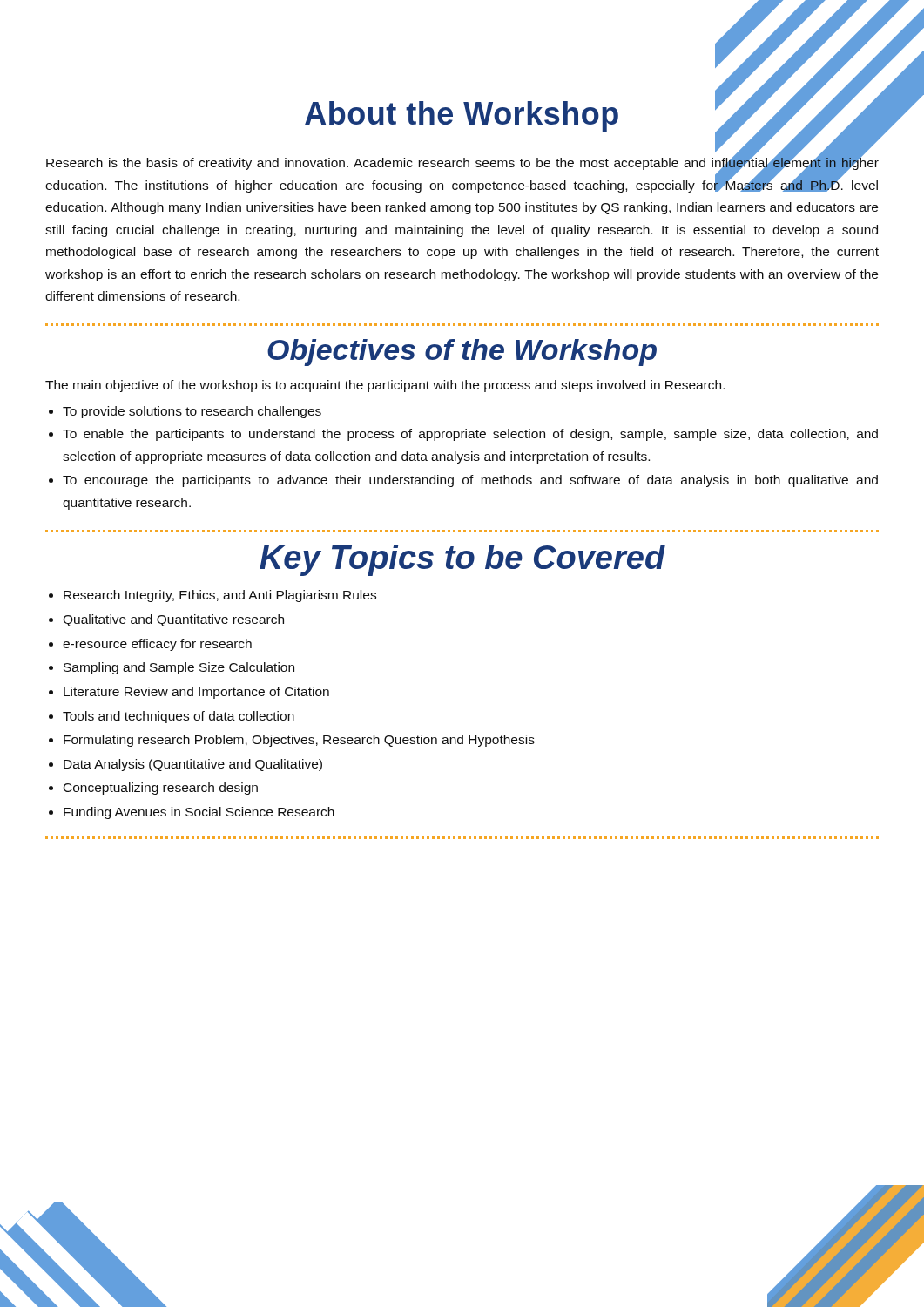Screen dimensions: 1307x924
Task: Find the region starting "Literature Review and"
Action: pos(196,691)
